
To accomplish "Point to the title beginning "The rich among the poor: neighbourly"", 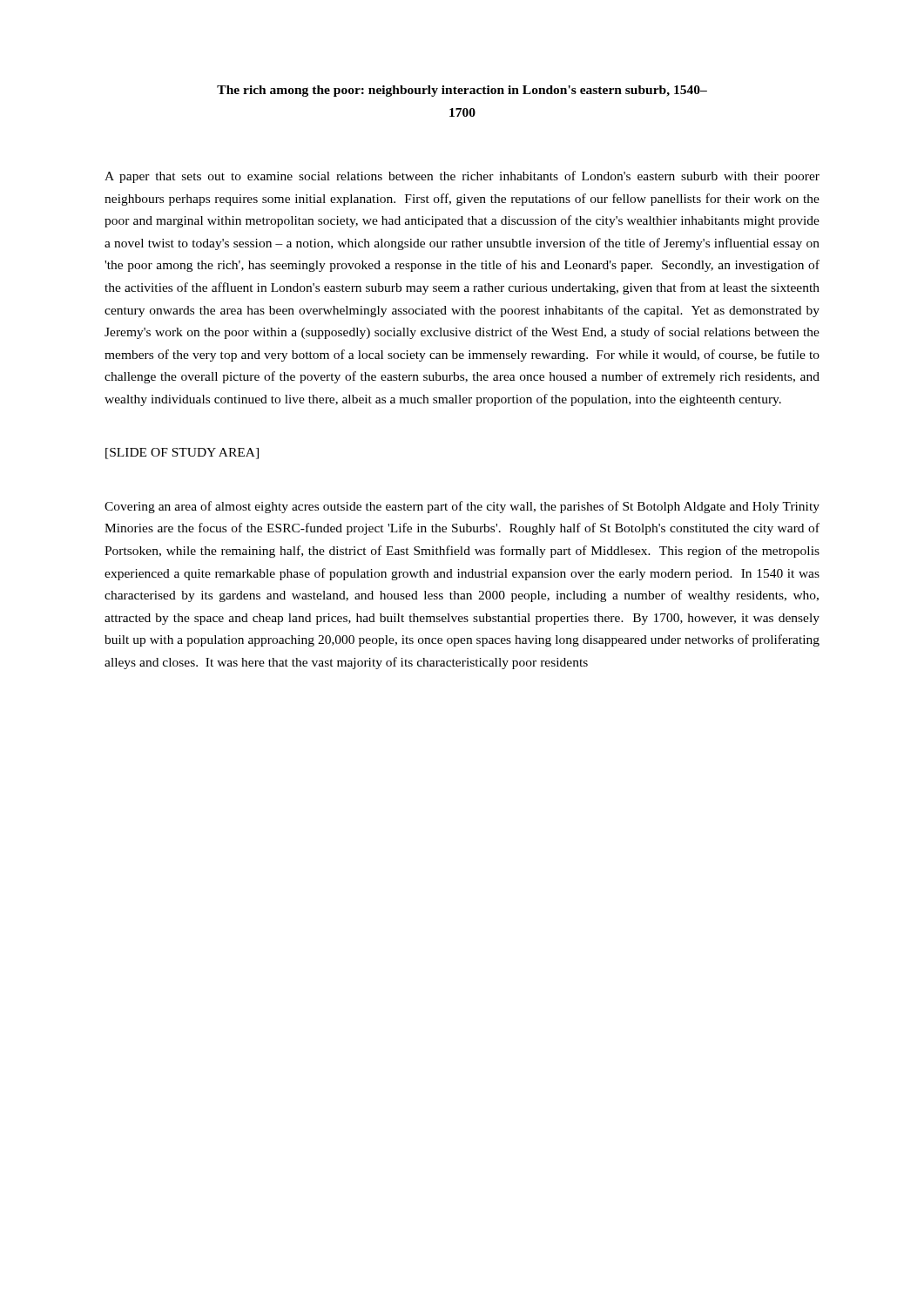I will tap(462, 100).
